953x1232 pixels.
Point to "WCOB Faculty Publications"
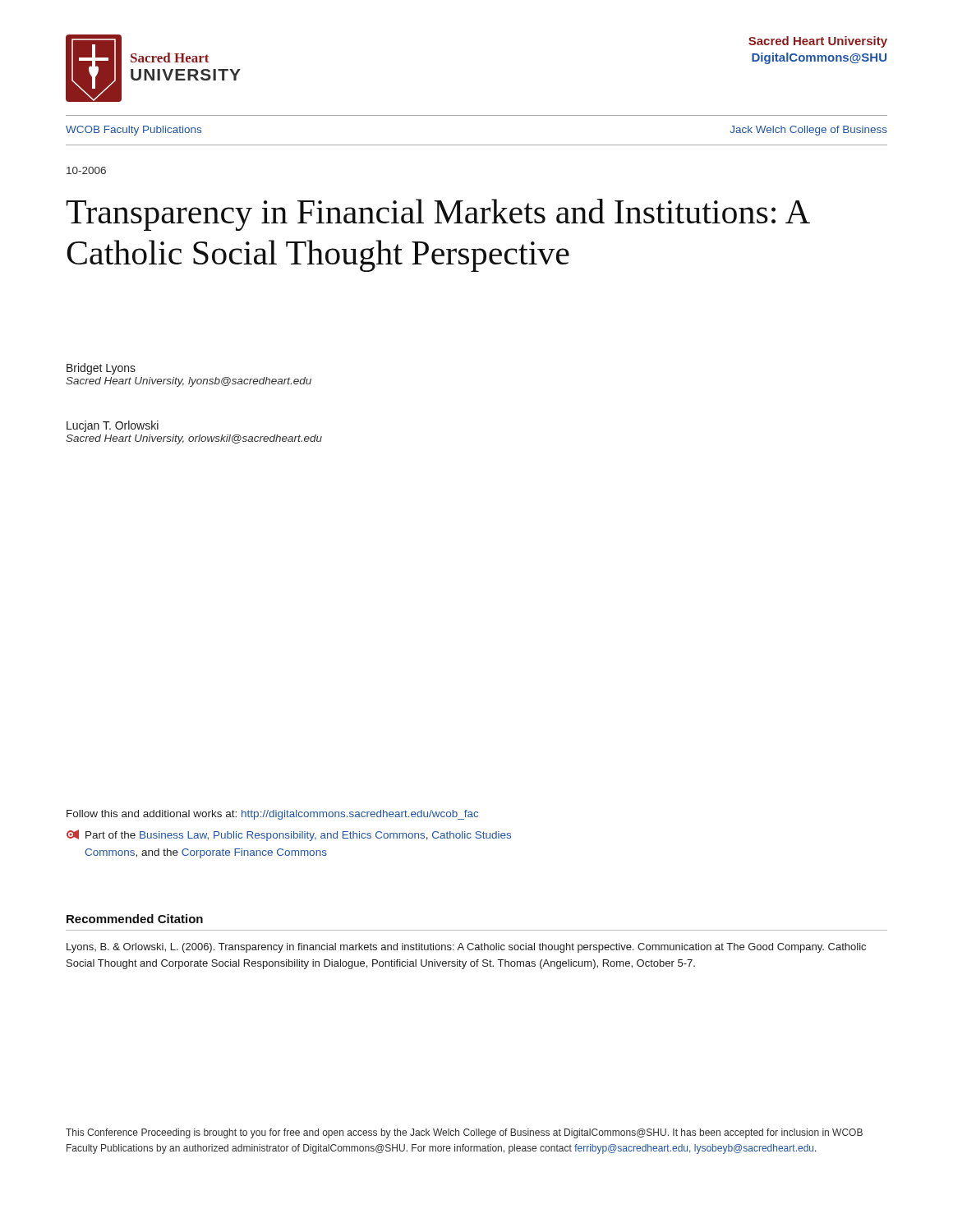(134, 129)
